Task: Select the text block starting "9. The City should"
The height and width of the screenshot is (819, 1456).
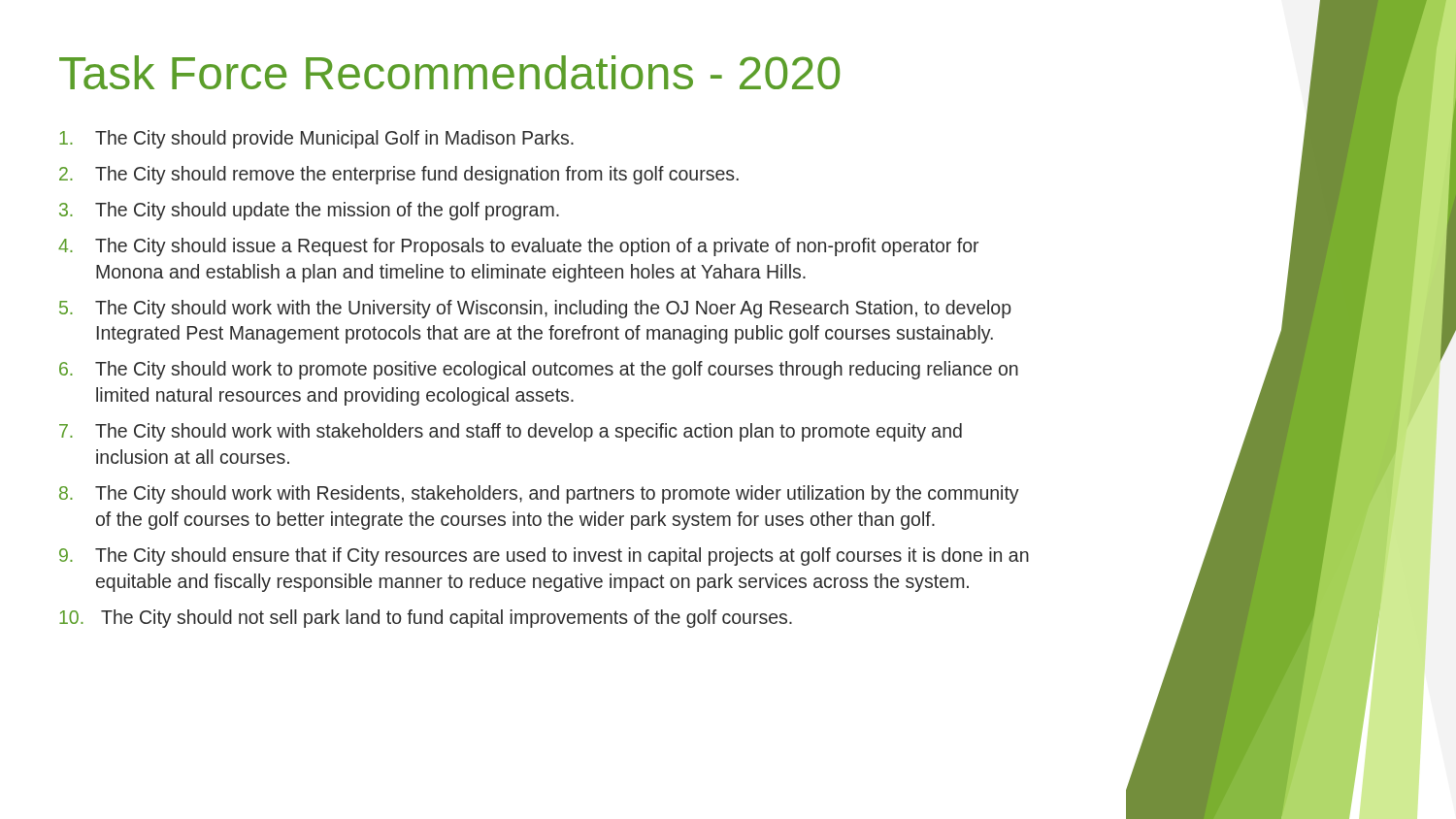Action: tap(548, 568)
